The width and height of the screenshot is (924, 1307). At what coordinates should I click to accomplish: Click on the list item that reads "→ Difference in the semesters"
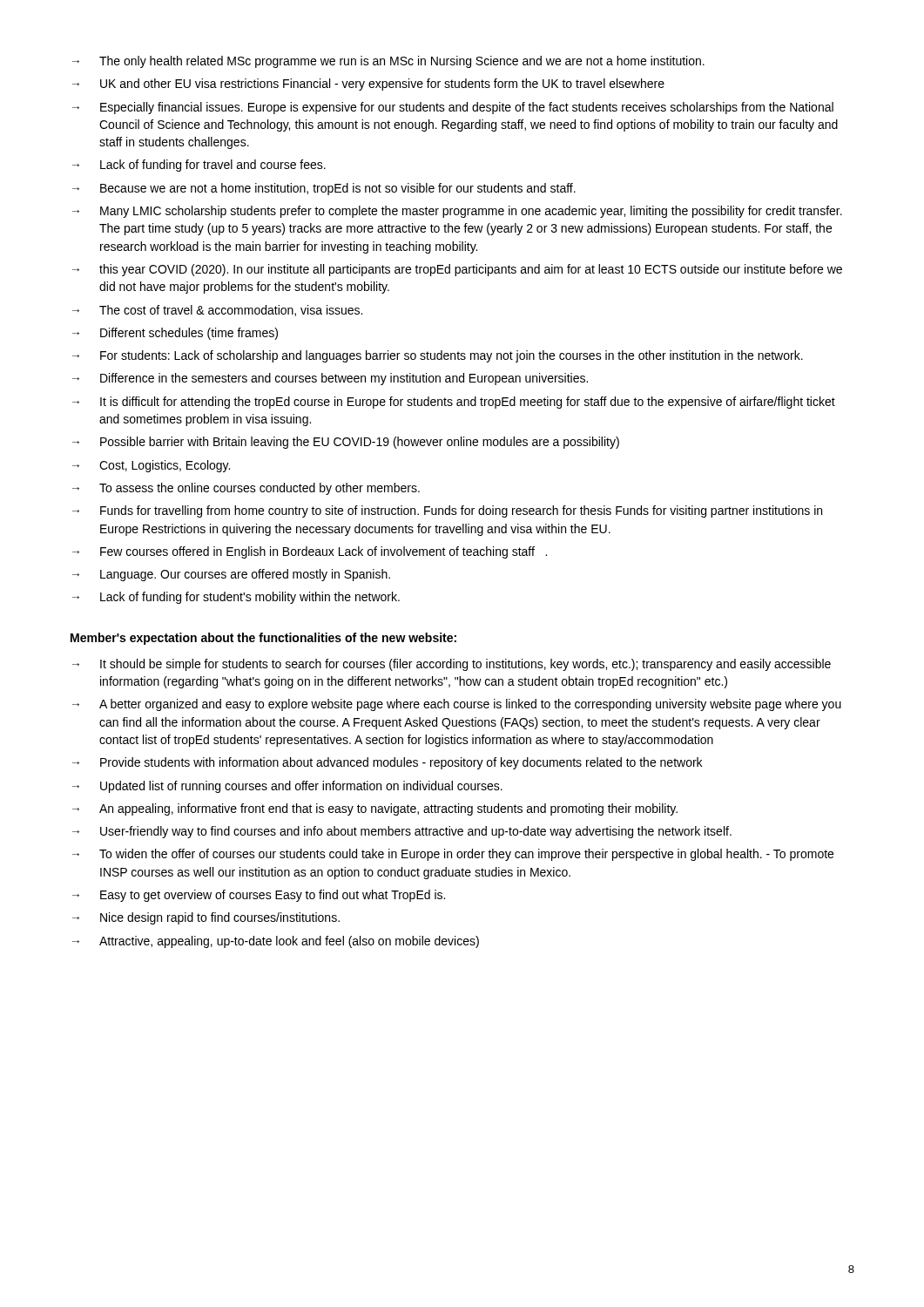click(x=462, y=379)
